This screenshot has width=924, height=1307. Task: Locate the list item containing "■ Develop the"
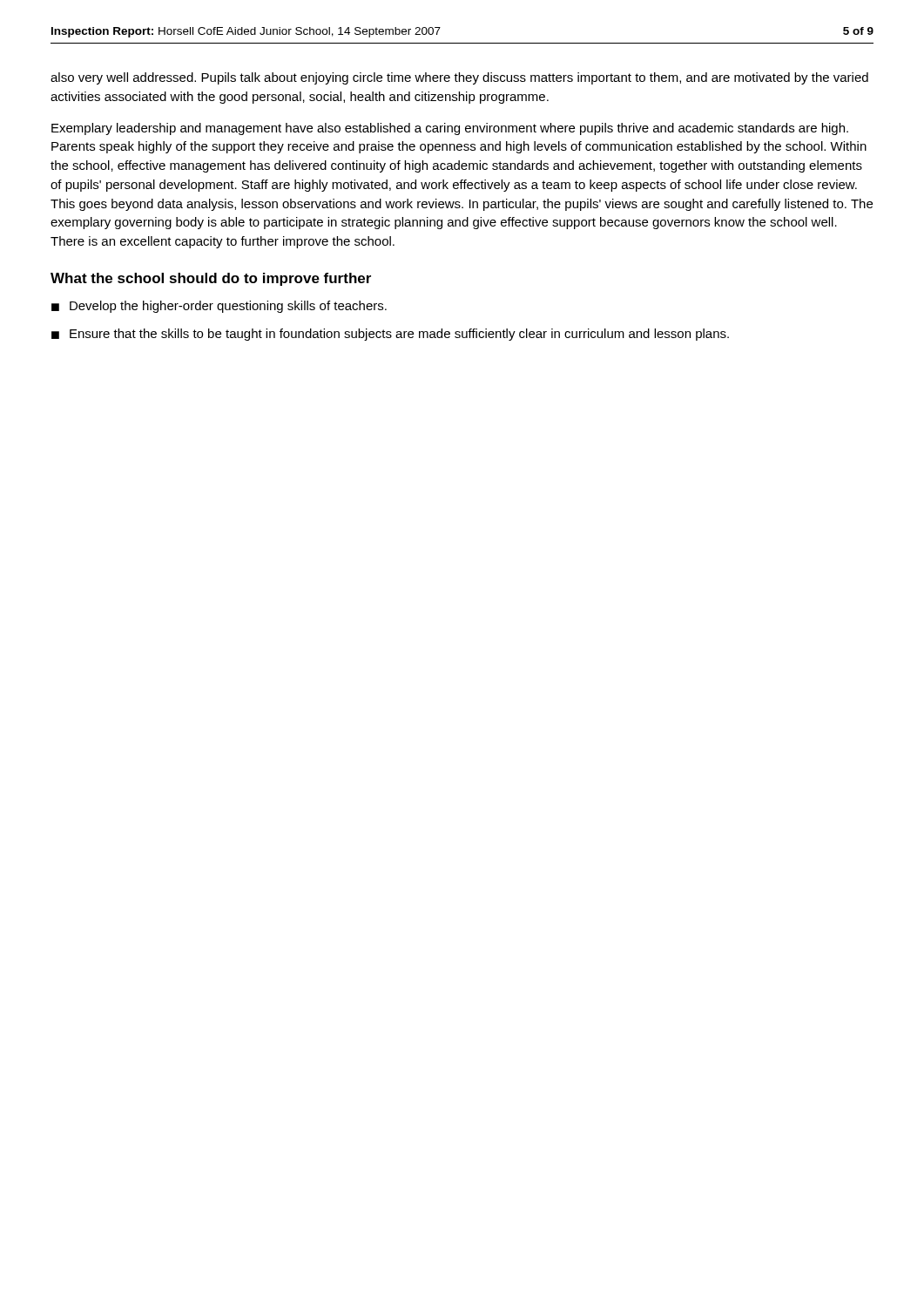[x=219, y=307]
